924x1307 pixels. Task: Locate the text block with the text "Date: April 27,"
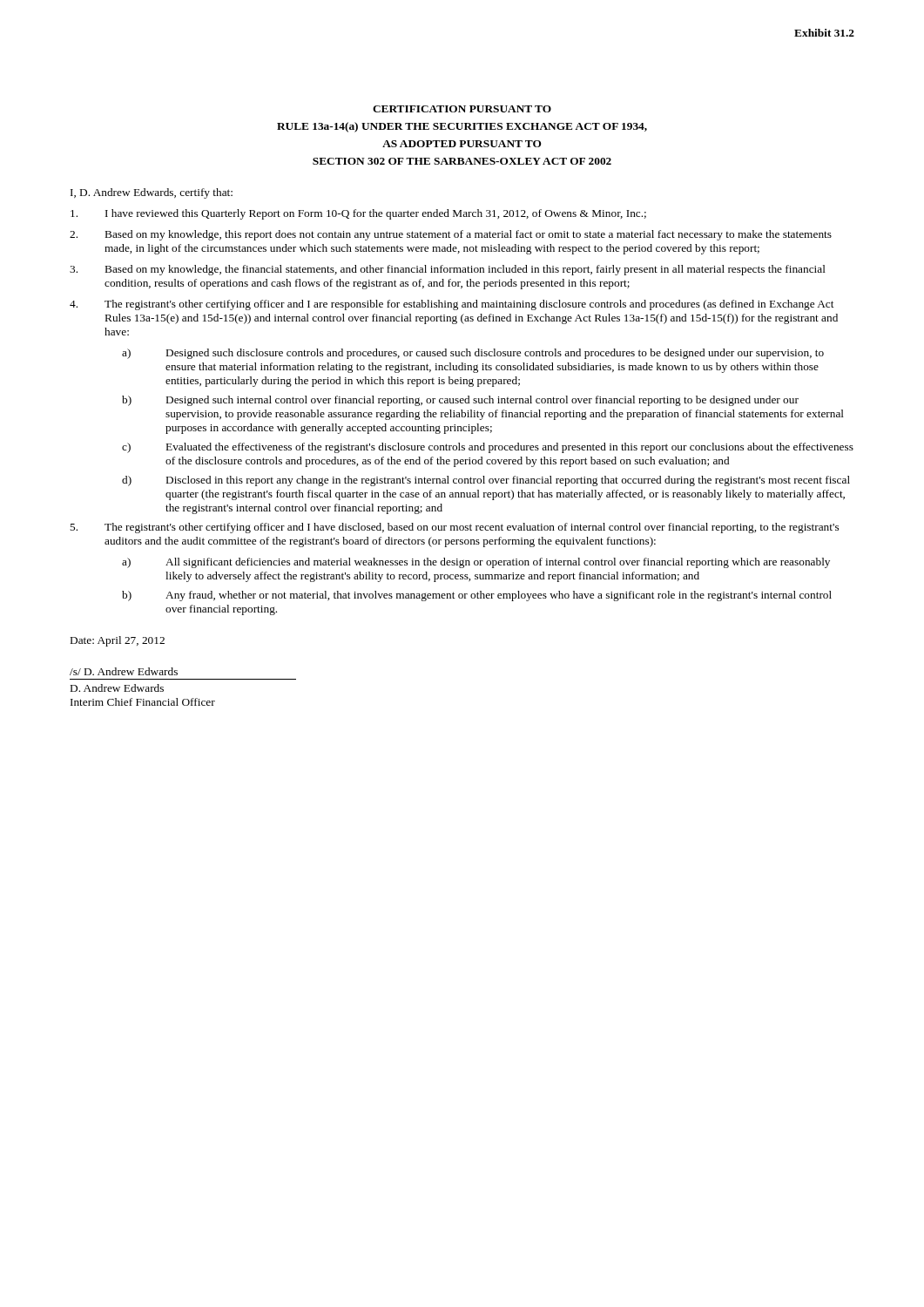tap(117, 640)
